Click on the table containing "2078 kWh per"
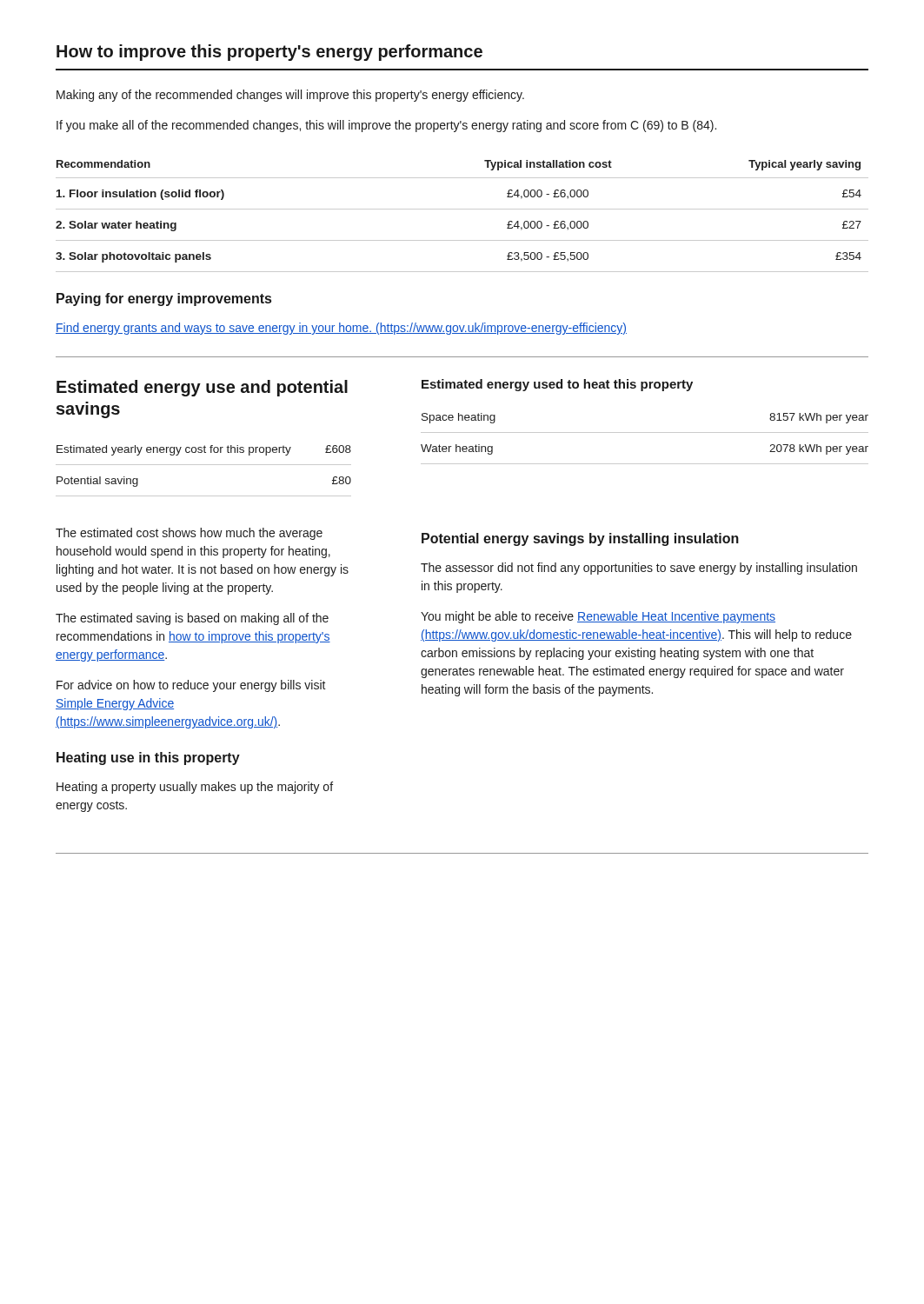This screenshot has width=924, height=1304. [x=645, y=433]
